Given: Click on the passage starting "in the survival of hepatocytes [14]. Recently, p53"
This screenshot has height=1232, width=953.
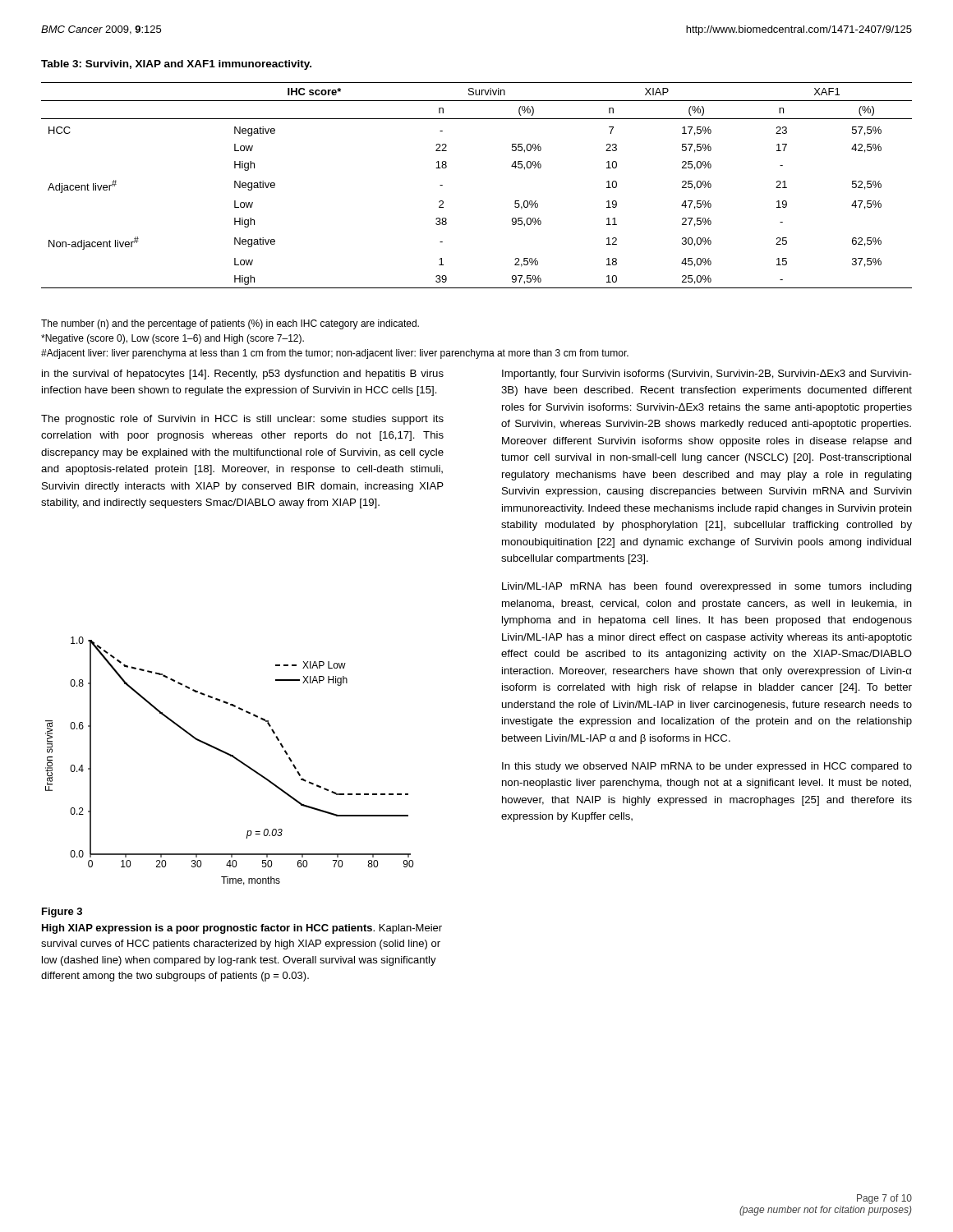Looking at the screenshot, I should click(242, 382).
